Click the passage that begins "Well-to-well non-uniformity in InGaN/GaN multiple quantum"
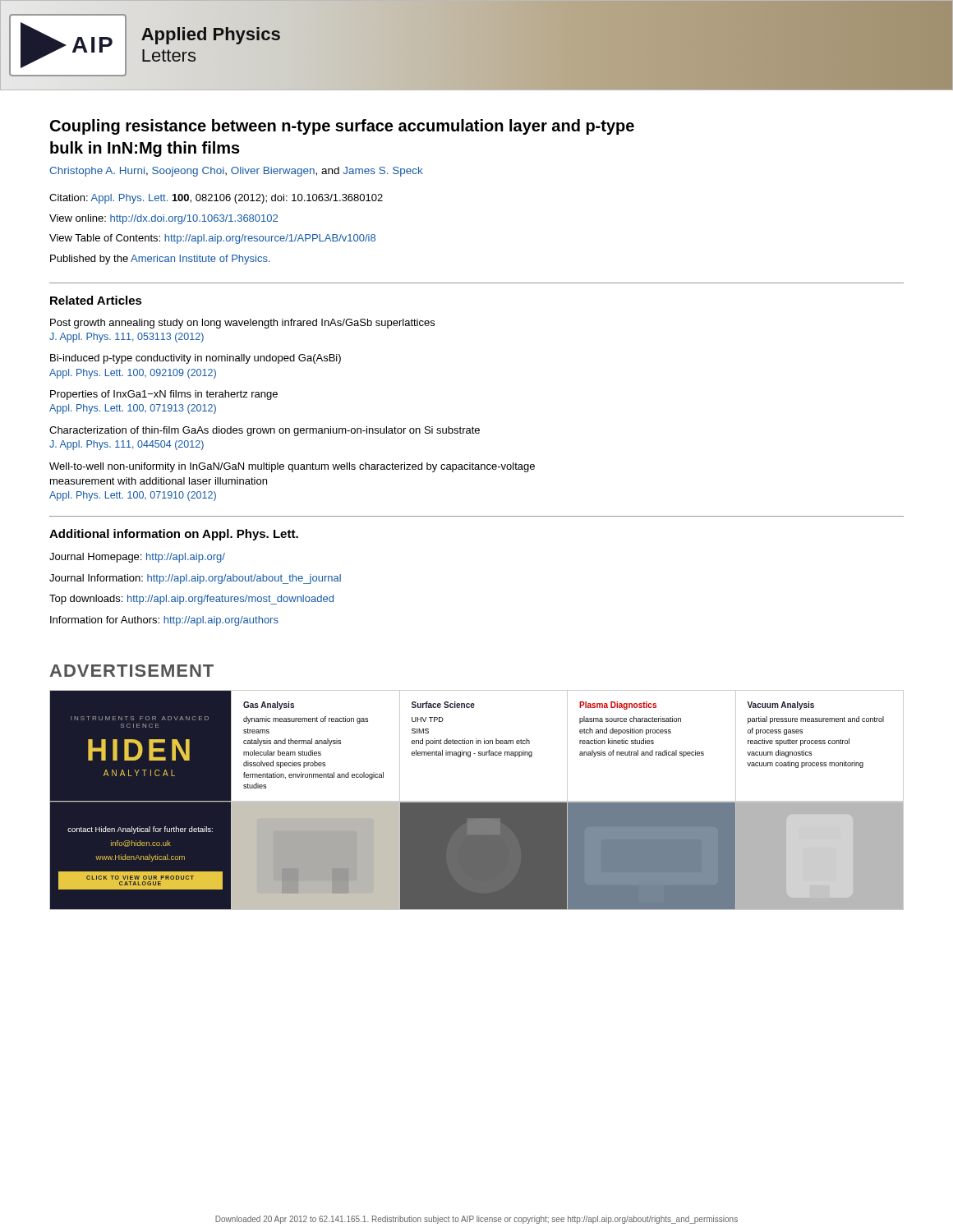Viewport: 953px width, 1232px height. (292, 467)
